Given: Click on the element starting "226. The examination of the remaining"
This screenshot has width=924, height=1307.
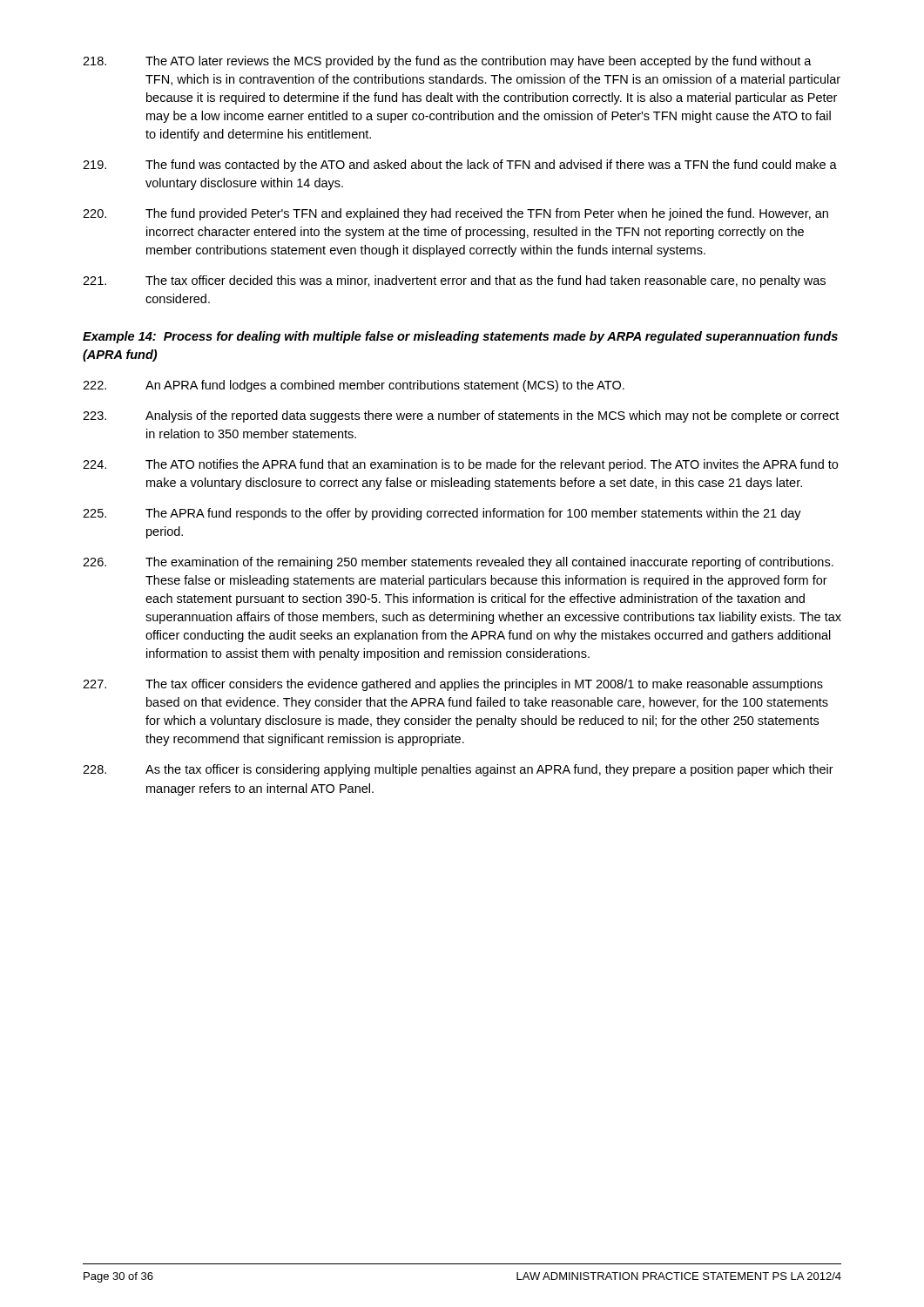Looking at the screenshot, I should (462, 609).
